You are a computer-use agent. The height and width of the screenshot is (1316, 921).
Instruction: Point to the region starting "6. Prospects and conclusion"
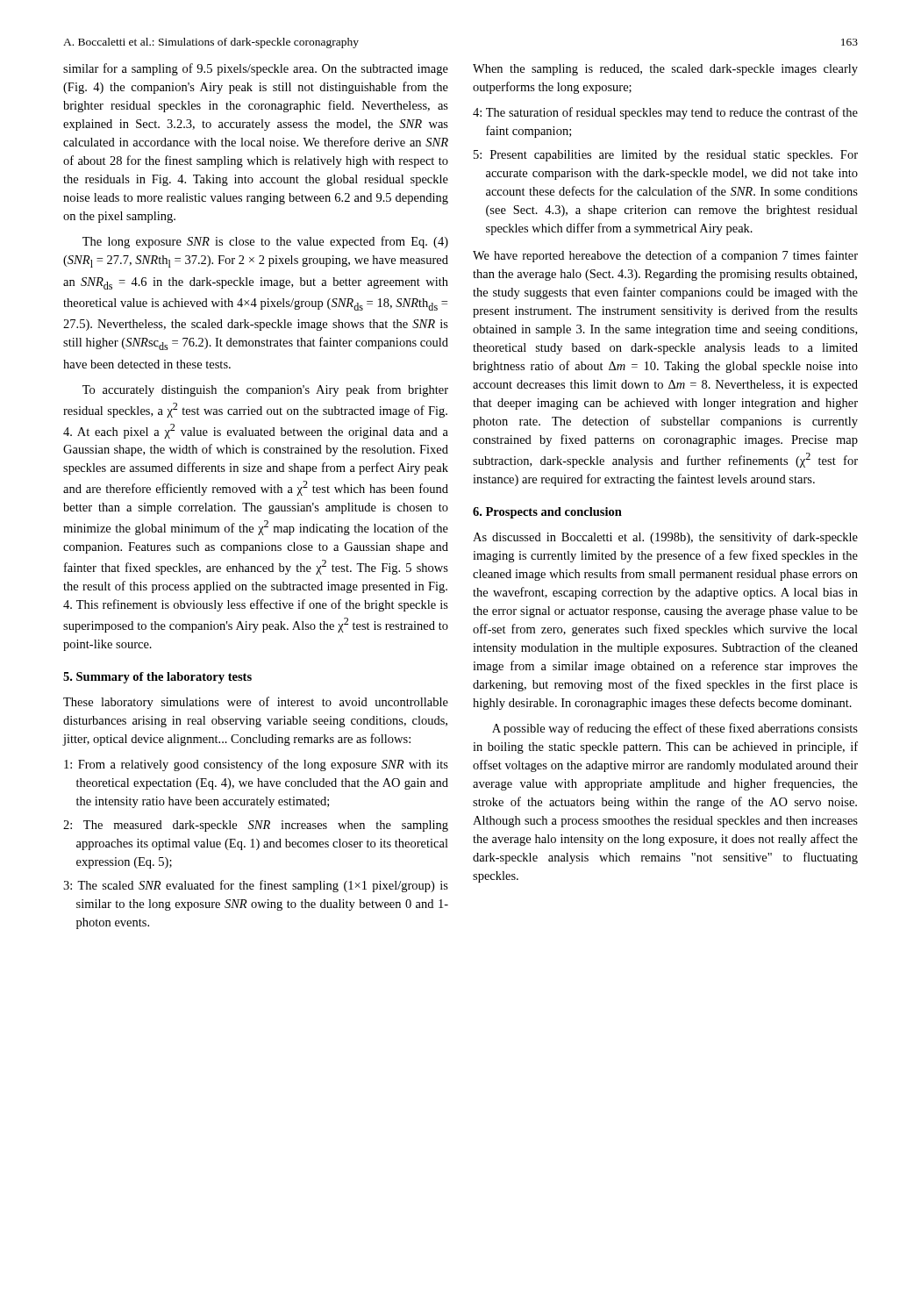pyautogui.click(x=547, y=512)
